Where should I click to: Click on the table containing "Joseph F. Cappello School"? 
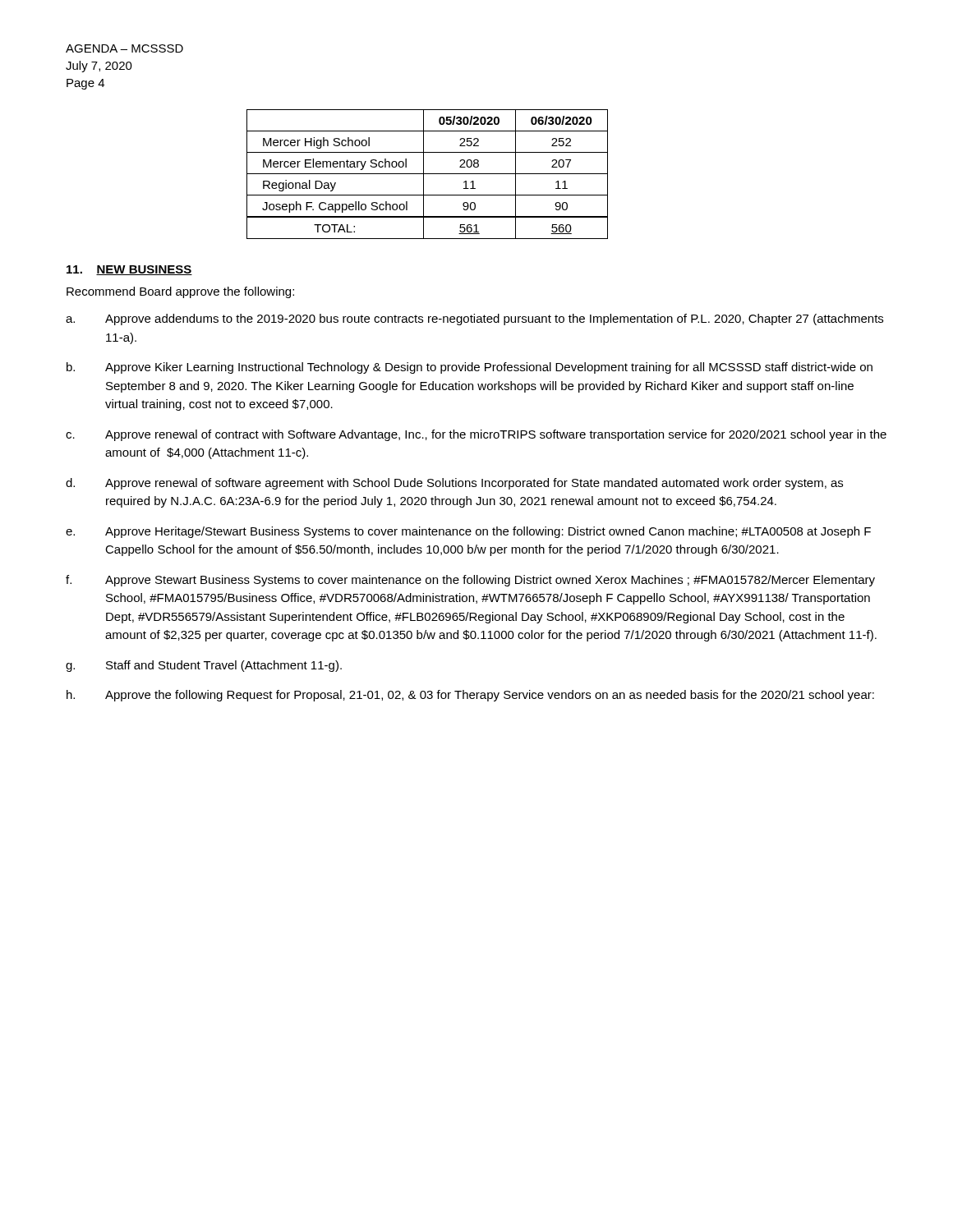point(567,174)
